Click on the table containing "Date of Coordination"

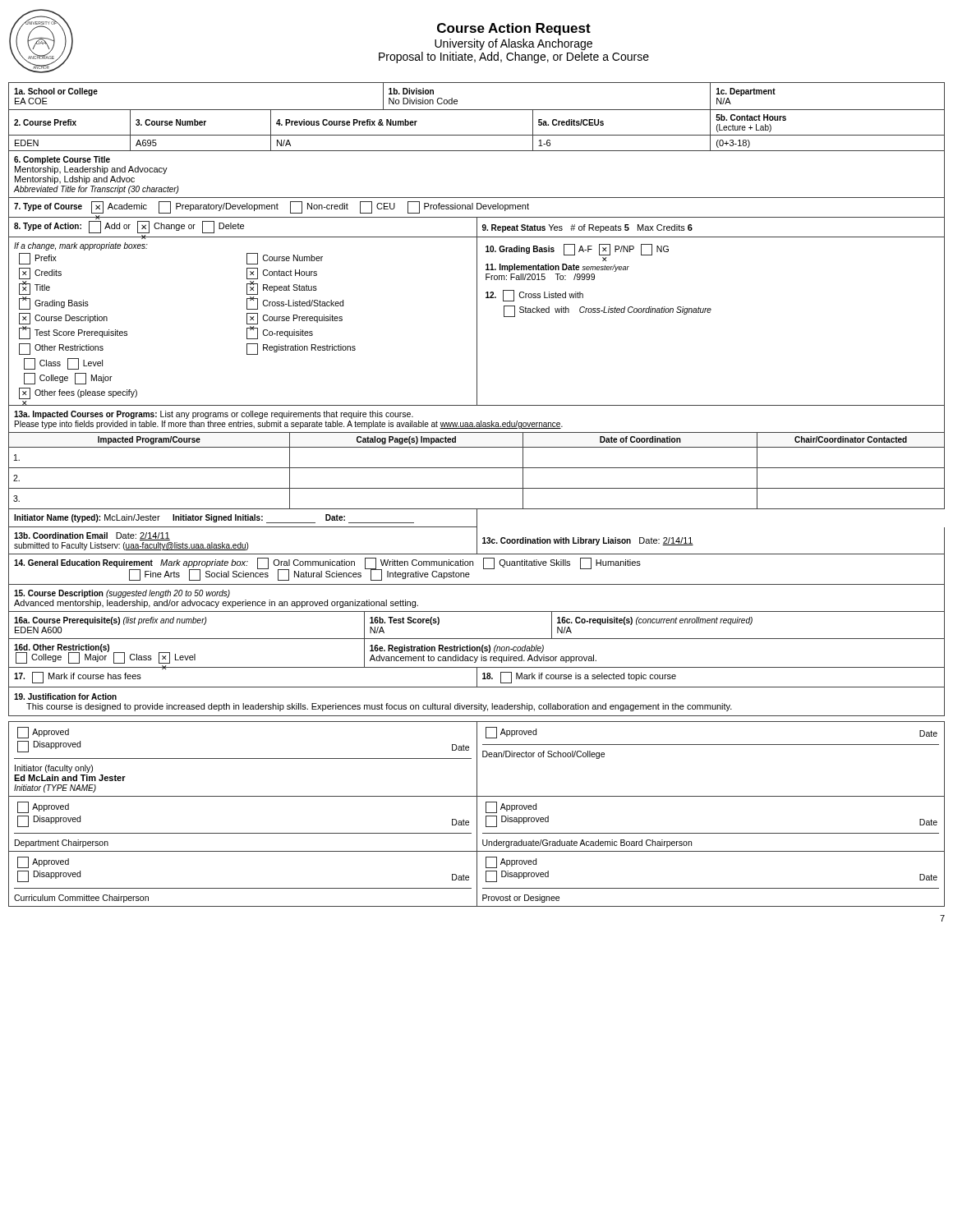point(476,471)
